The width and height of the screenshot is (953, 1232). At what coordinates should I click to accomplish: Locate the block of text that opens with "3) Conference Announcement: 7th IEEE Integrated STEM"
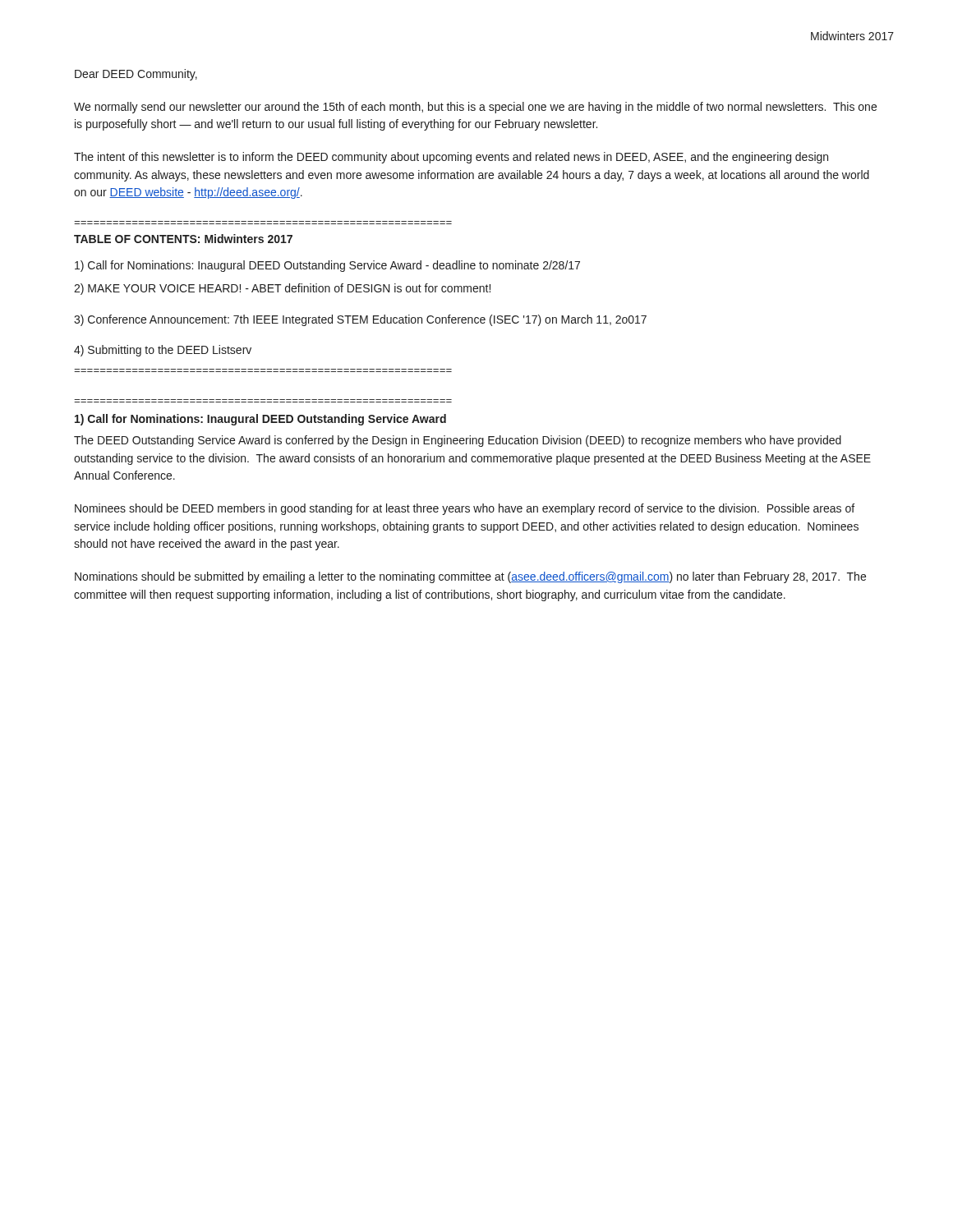[x=361, y=319]
